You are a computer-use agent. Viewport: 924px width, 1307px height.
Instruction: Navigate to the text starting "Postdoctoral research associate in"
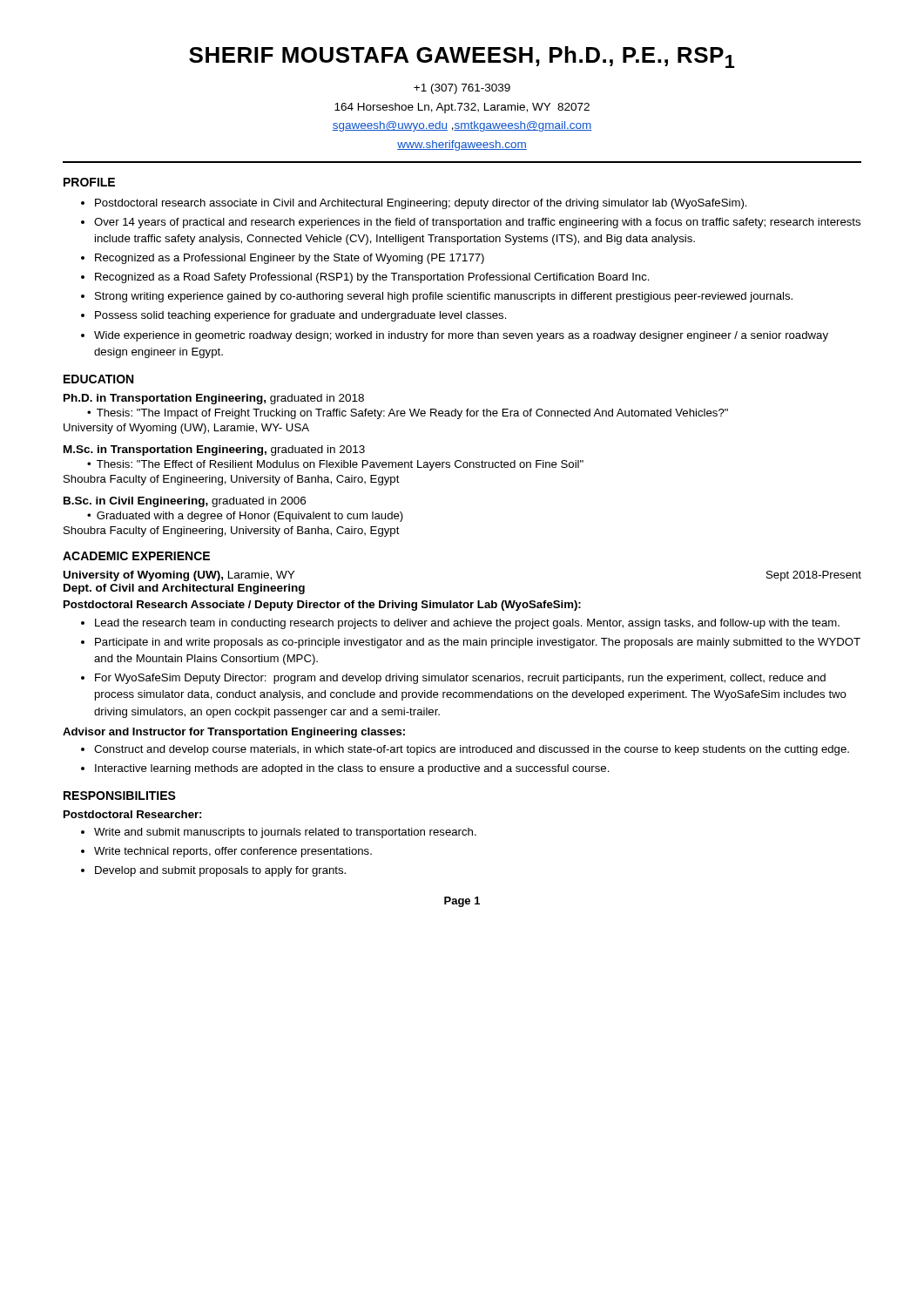tap(421, 202)
